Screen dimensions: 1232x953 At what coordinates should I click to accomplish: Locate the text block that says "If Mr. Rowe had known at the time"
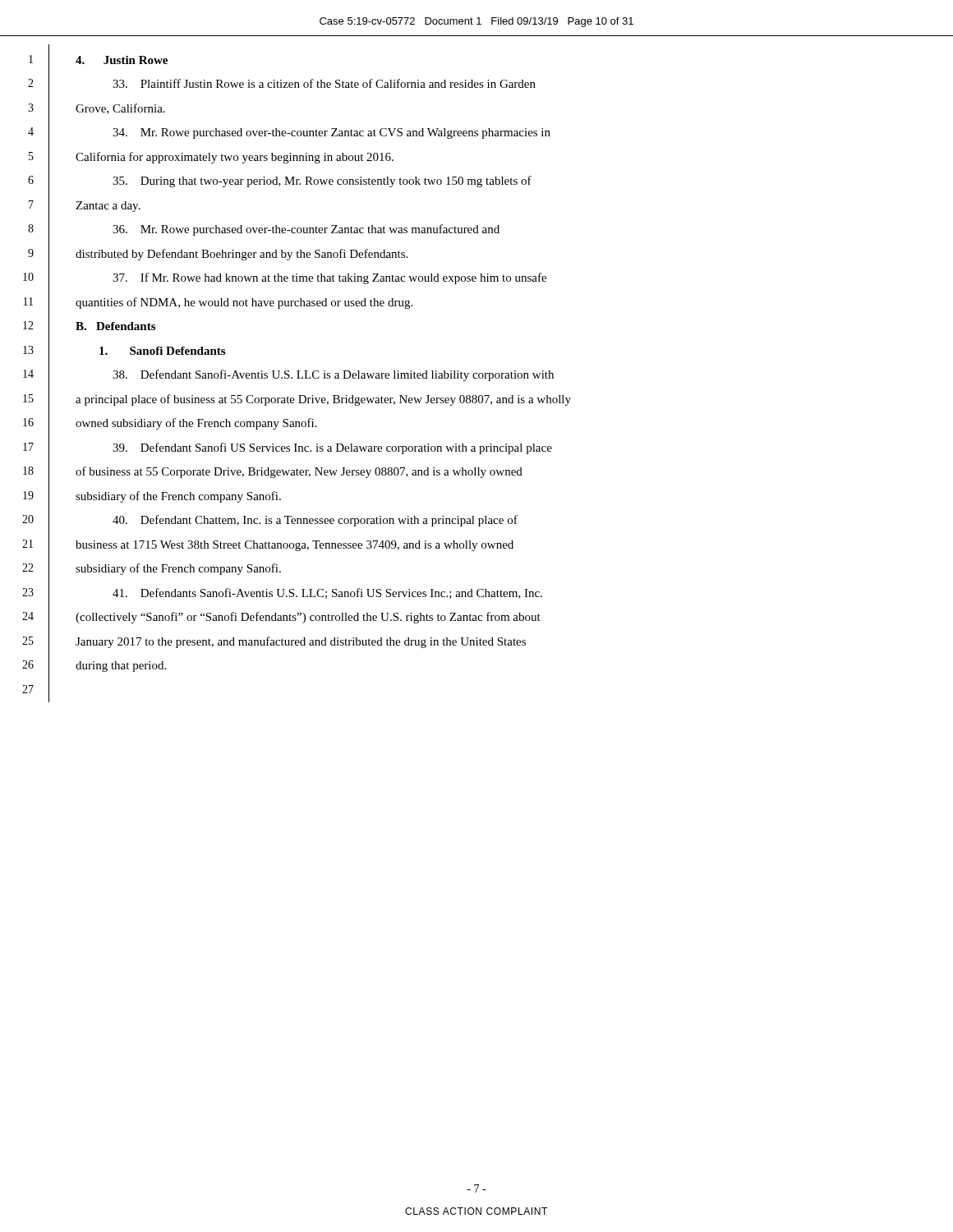click(x=490, y=290)
